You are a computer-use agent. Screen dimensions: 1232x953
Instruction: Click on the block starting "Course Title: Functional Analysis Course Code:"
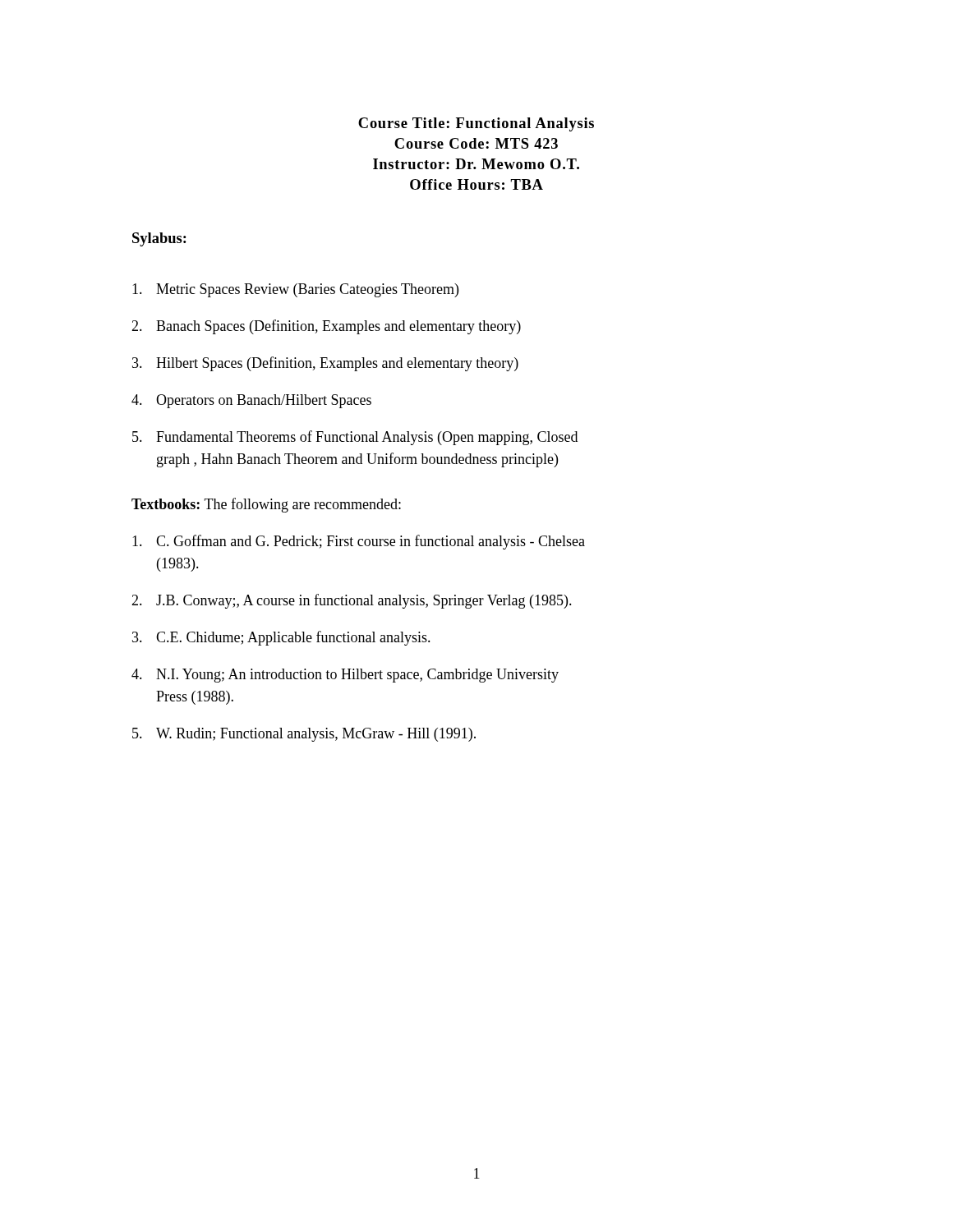[476, 154]
